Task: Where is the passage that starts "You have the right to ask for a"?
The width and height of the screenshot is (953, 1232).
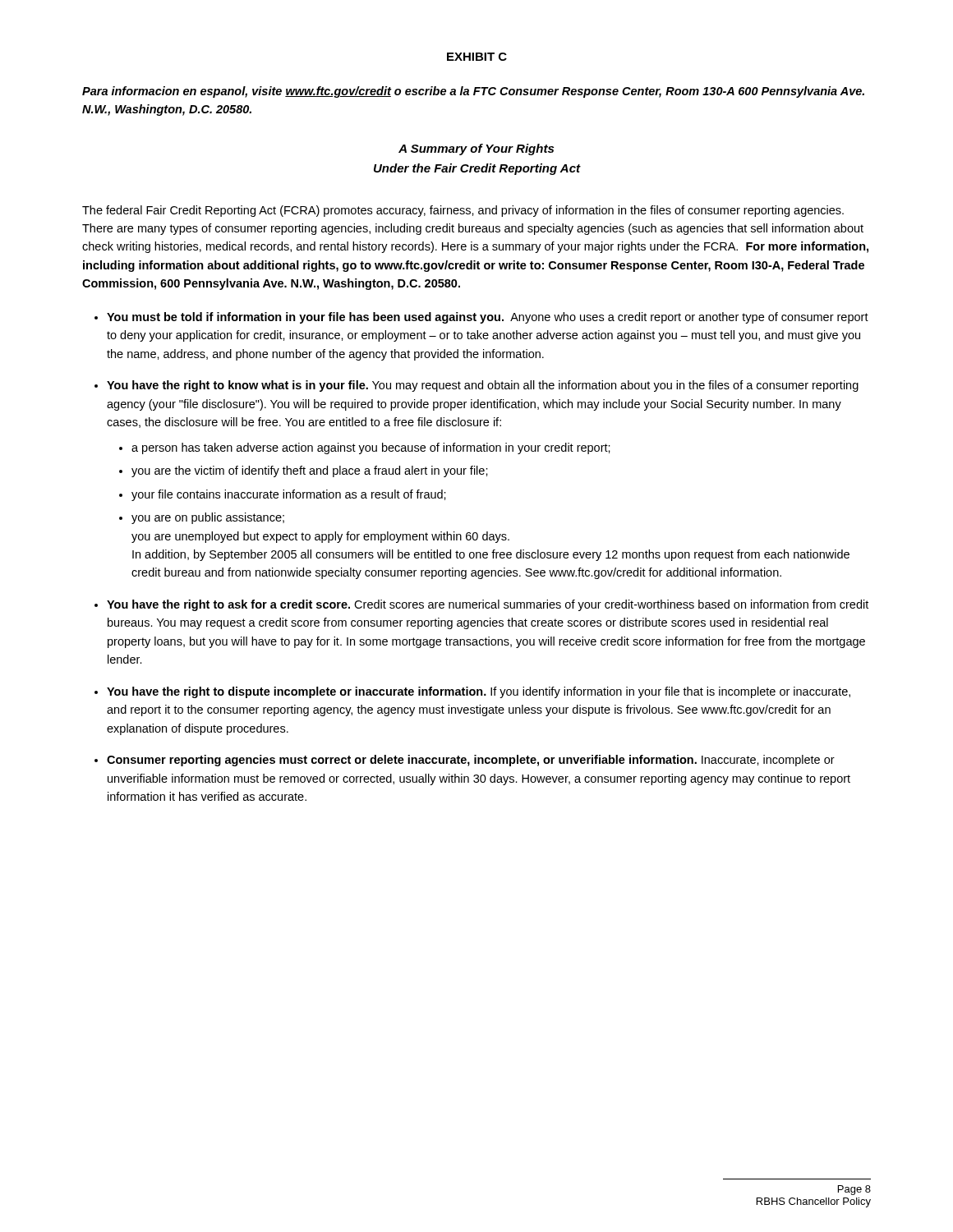Action: point(489,632)
